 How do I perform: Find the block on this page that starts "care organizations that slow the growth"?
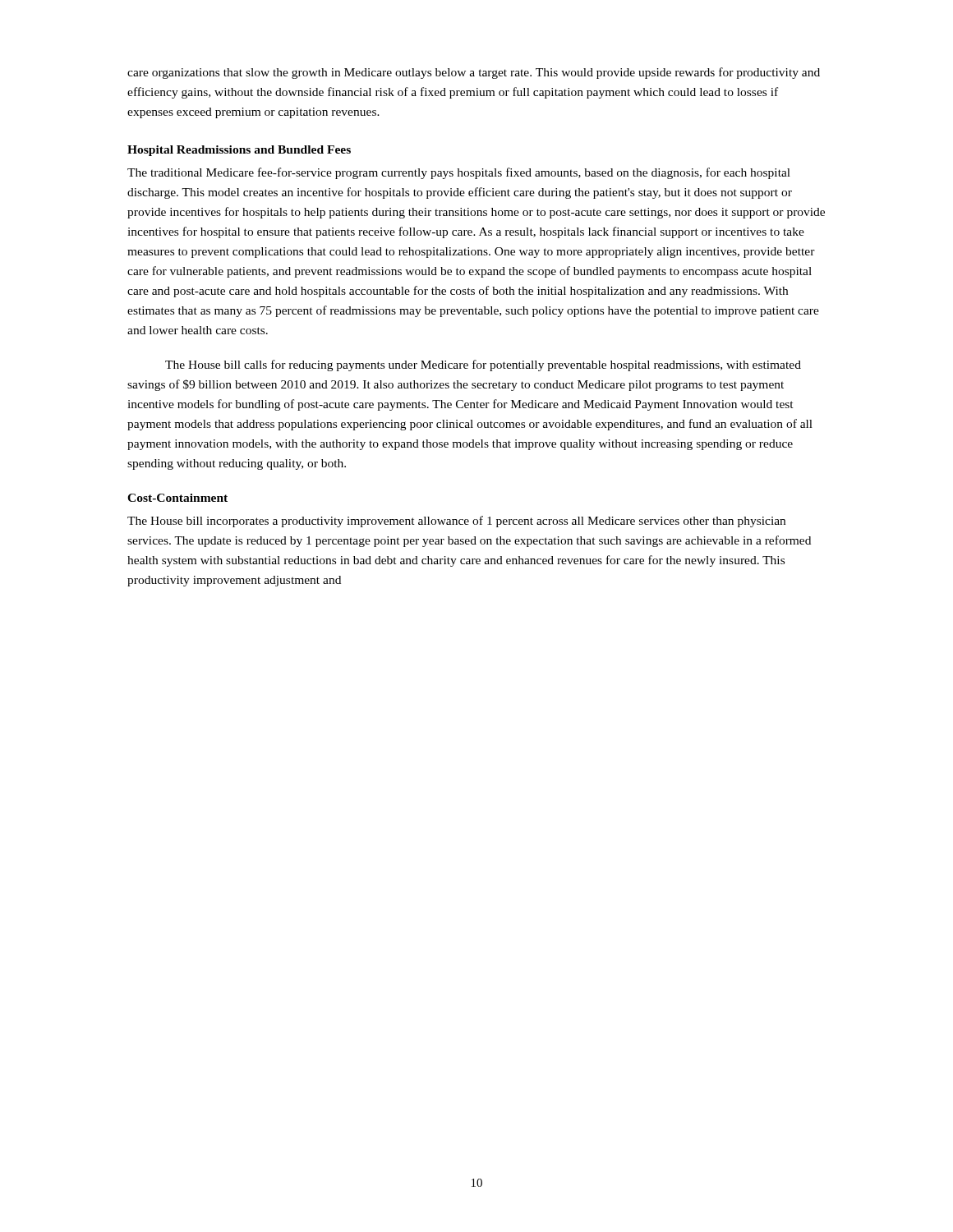coord(476,92)
